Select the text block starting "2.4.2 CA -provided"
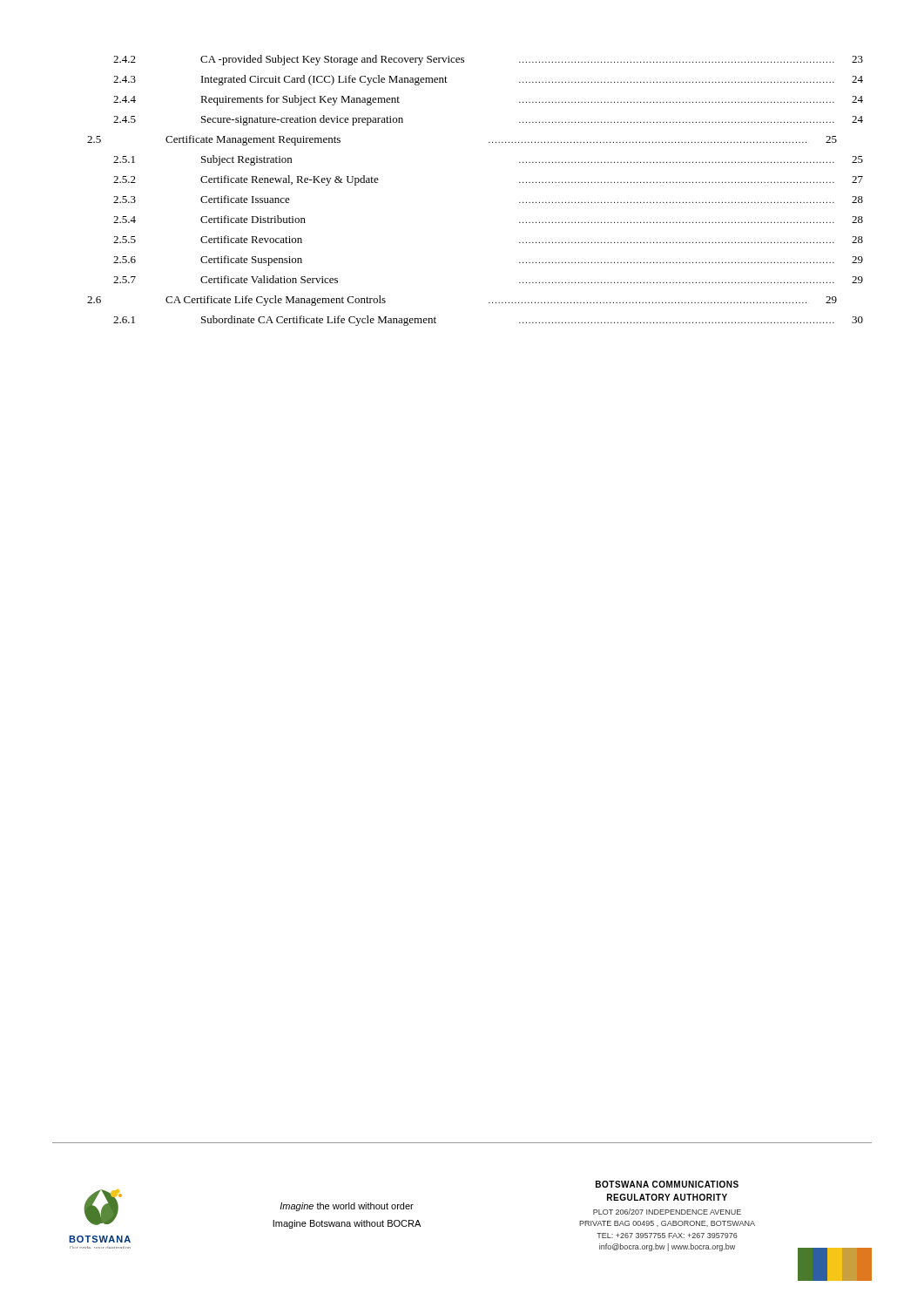924x1307 pixels. [x=125, y=60]
